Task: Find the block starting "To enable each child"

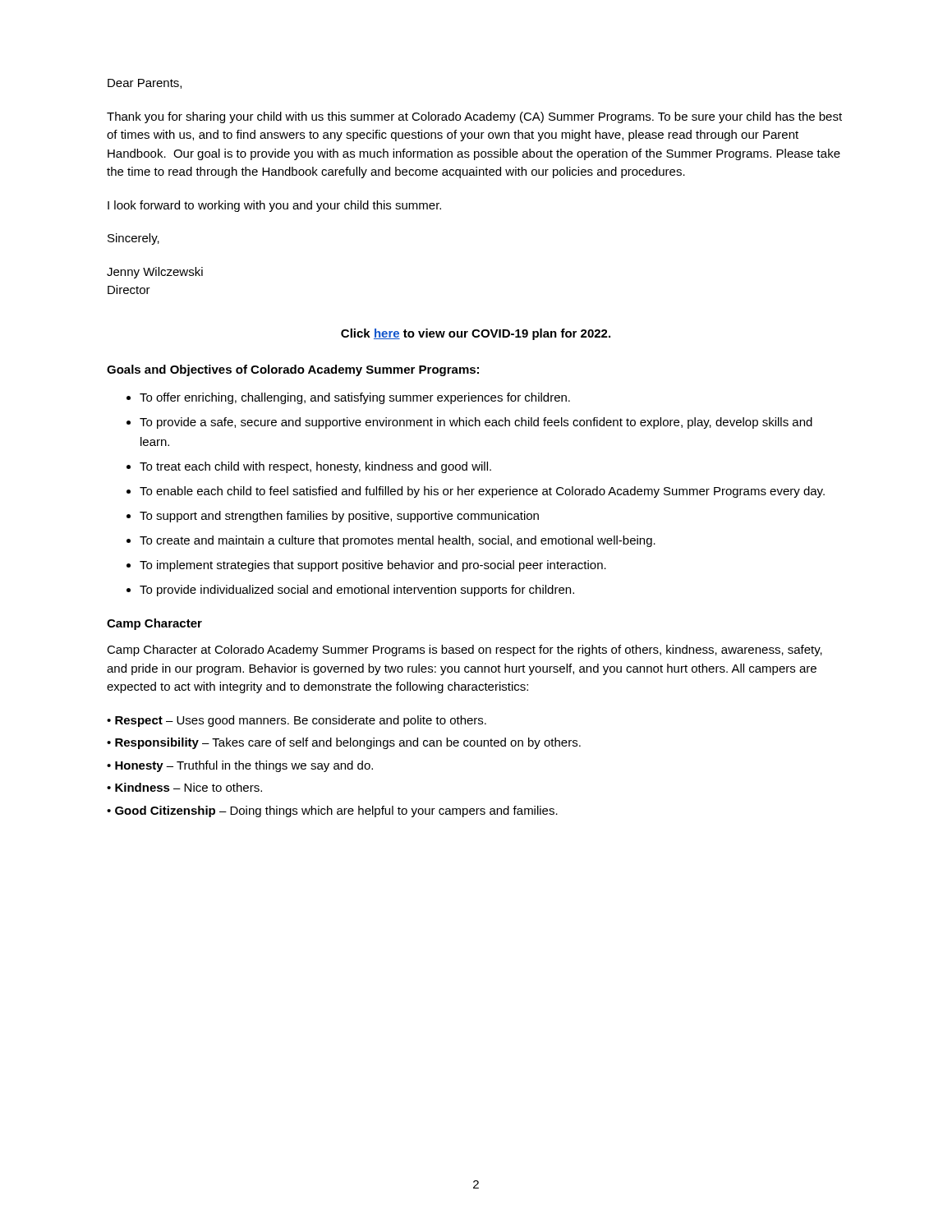Action: (483, 490)
